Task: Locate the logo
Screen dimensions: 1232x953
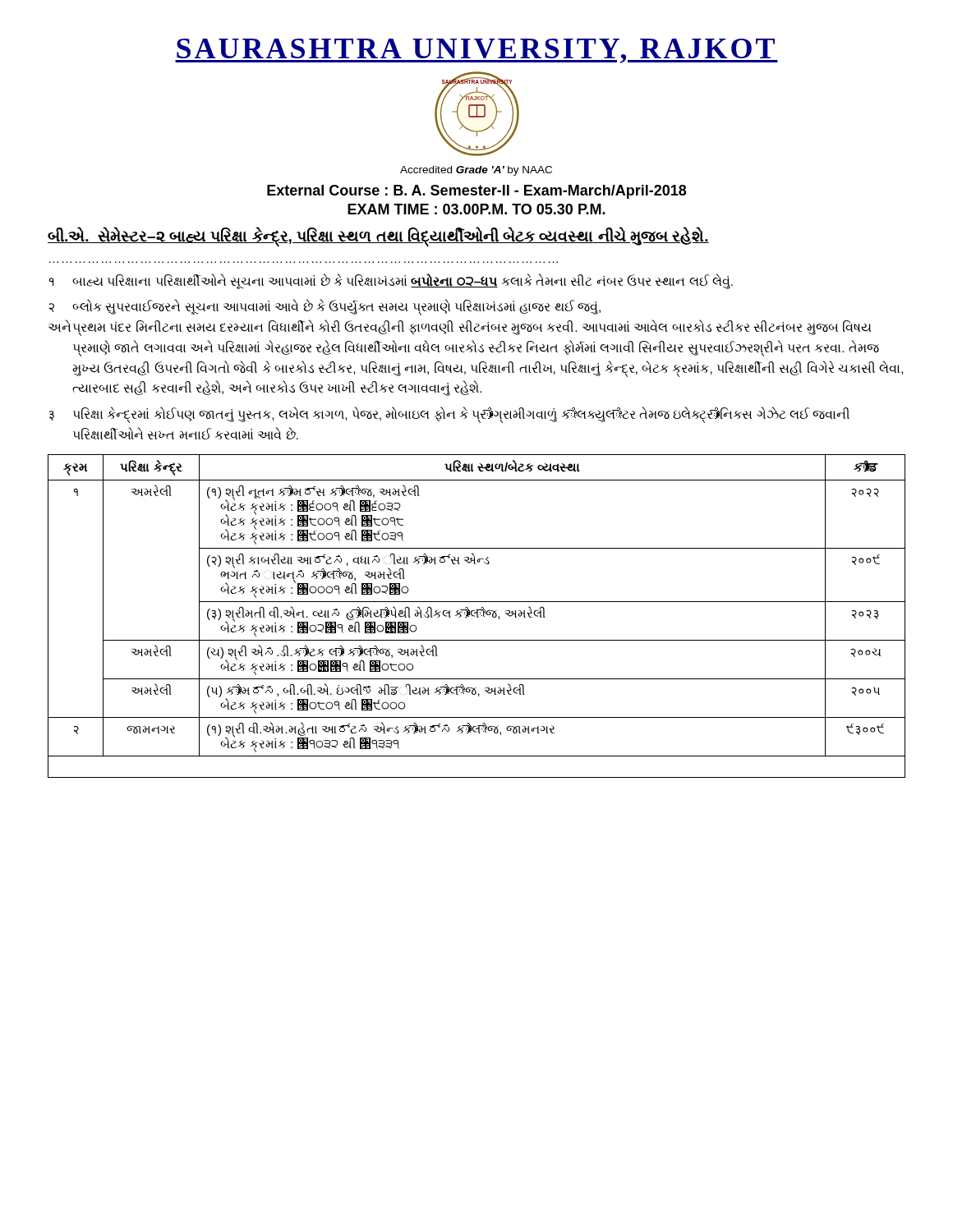Action: [476, 115]
